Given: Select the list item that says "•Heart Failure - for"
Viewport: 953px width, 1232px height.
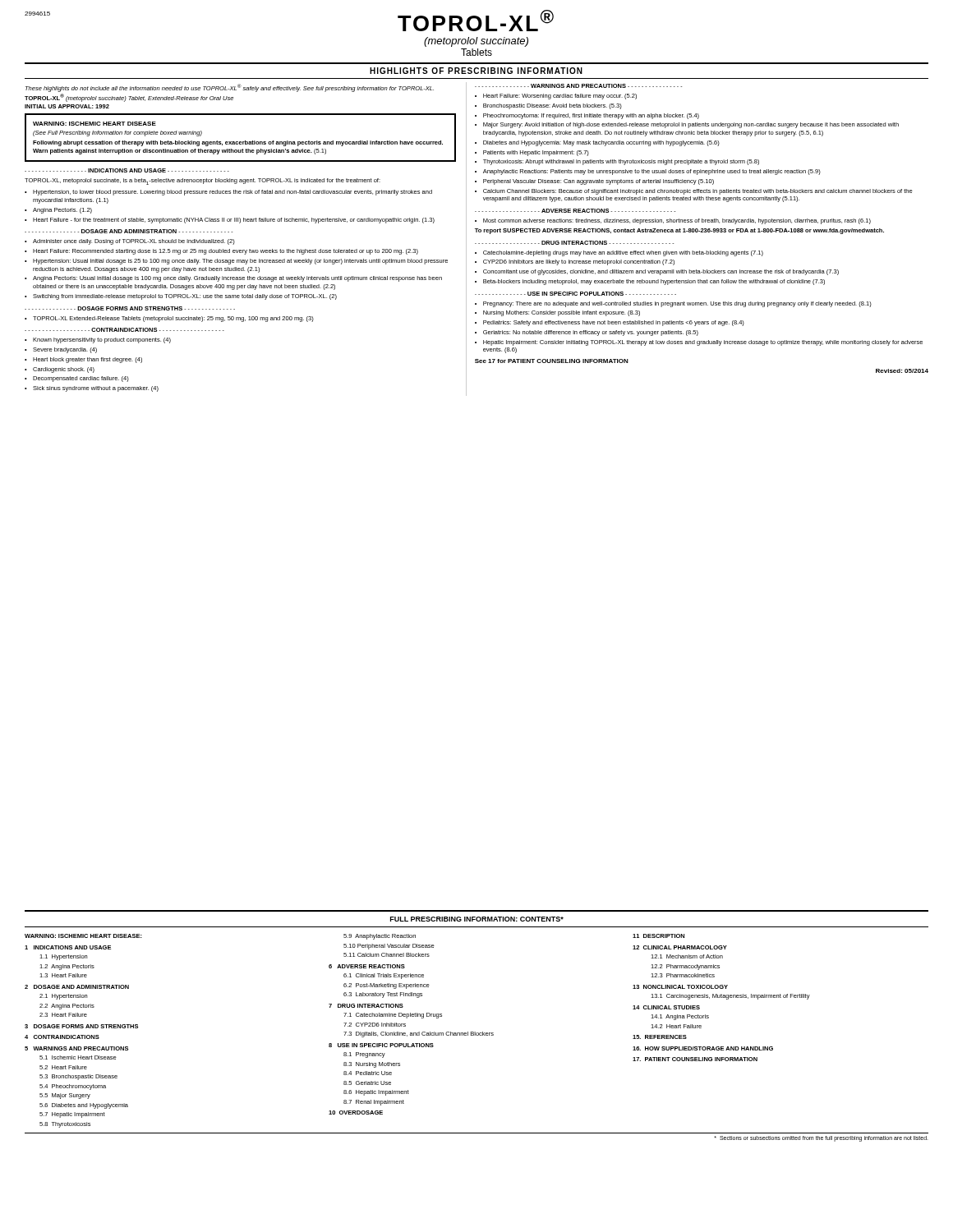Looking at the screenshot, I should coord(230,220).
